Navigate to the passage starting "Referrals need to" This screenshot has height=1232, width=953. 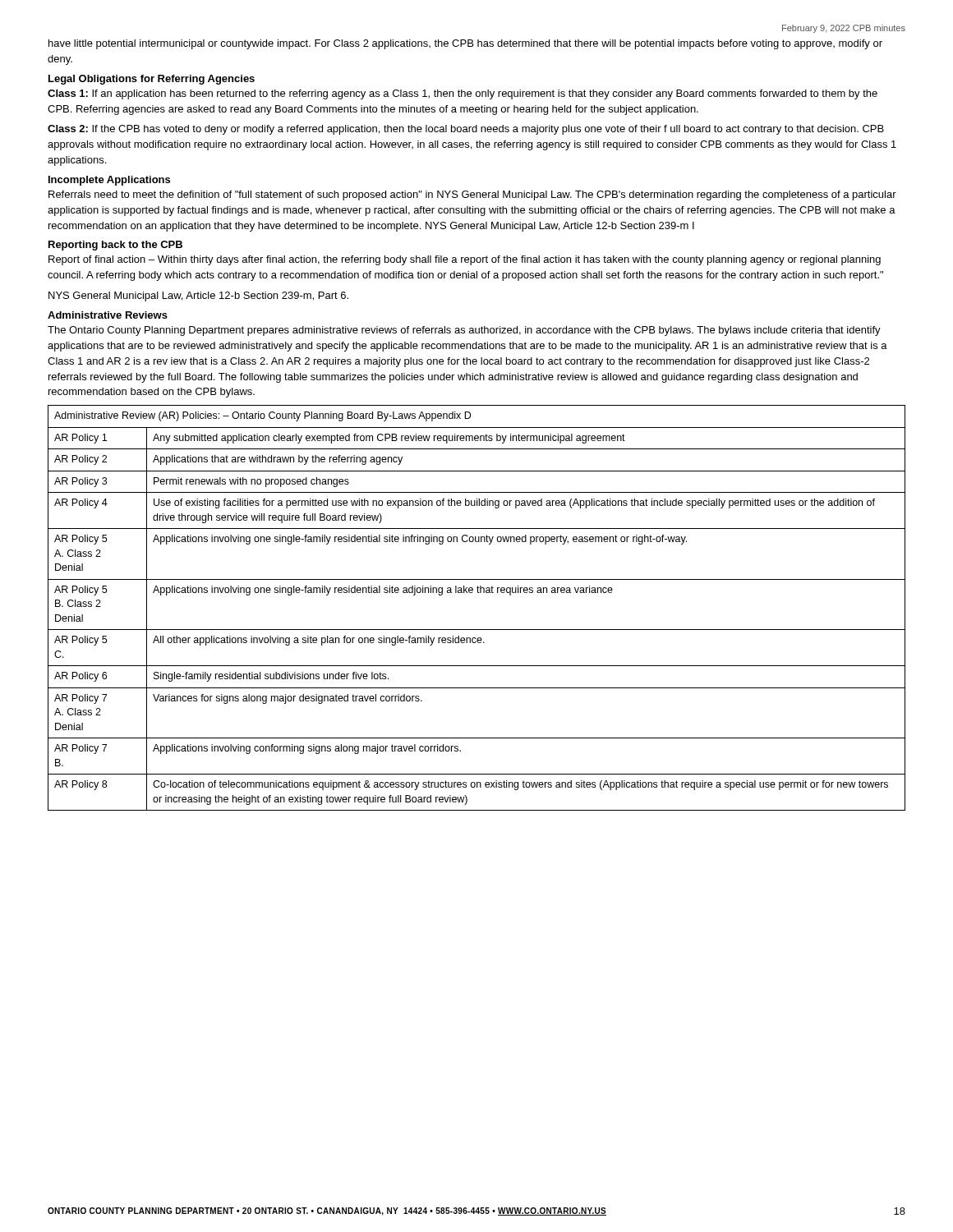tap(476, 210)
